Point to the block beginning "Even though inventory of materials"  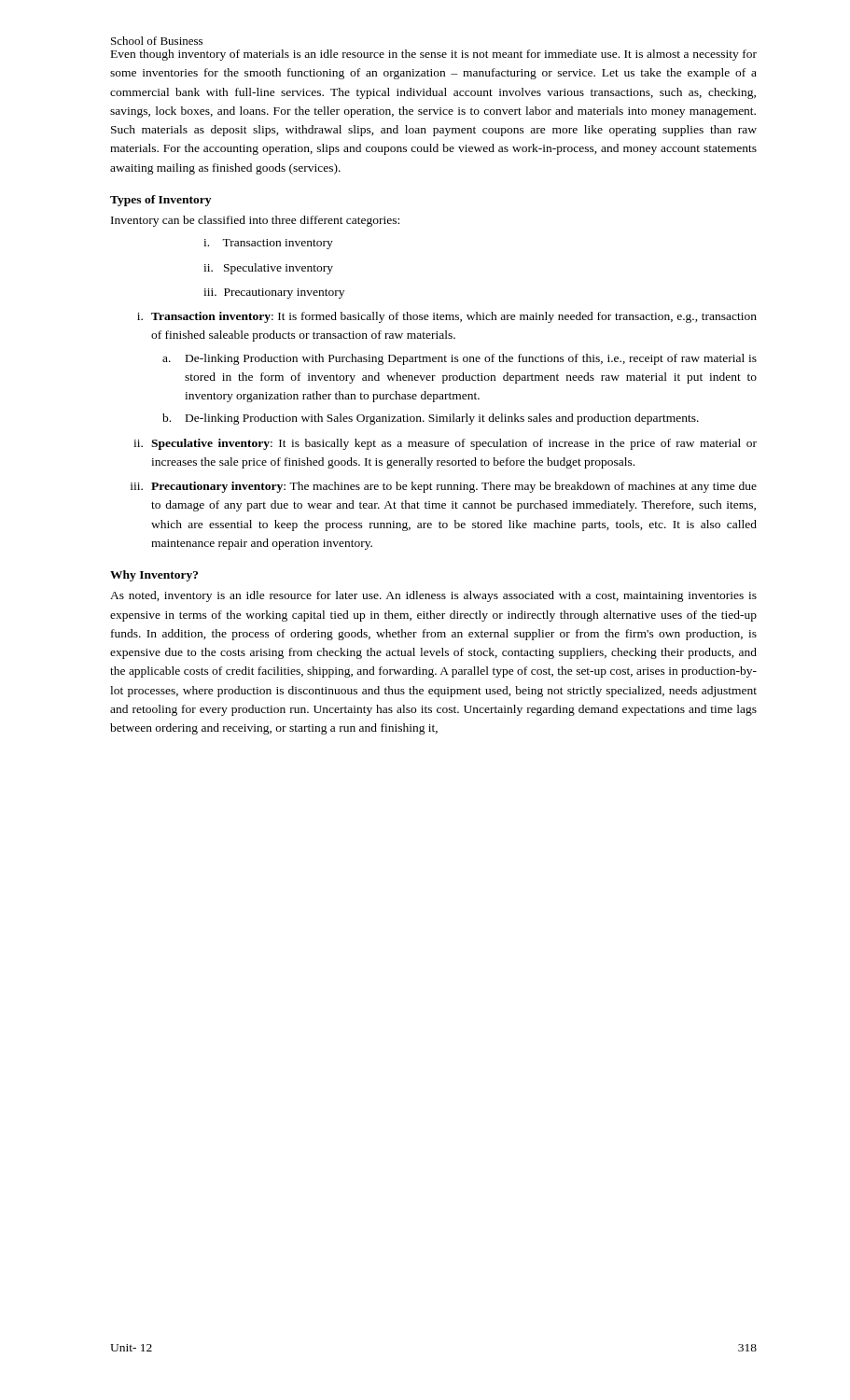click(x=433, y=111)
